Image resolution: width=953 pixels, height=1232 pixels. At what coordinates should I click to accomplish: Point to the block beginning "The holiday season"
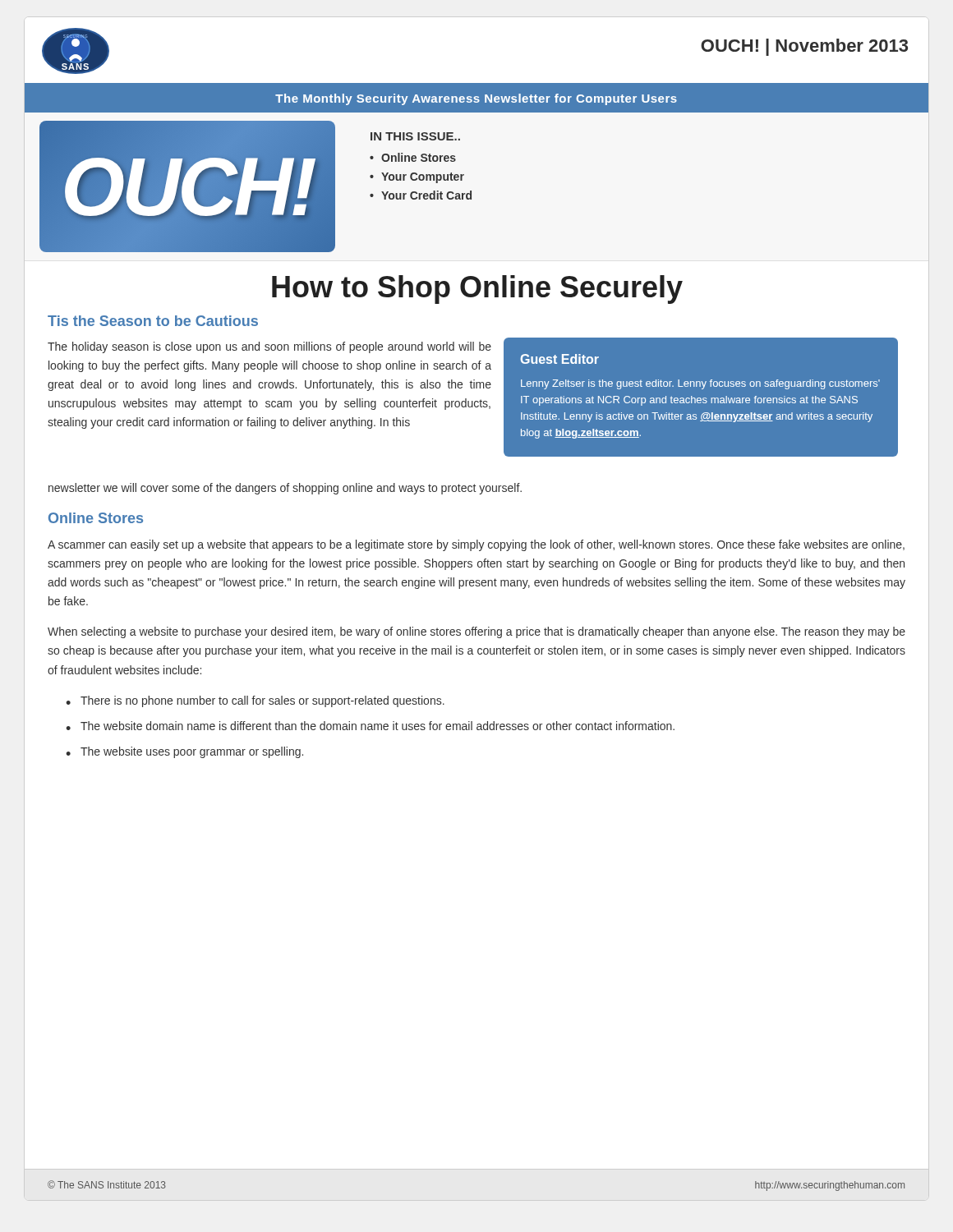click(x=269, y=385)
